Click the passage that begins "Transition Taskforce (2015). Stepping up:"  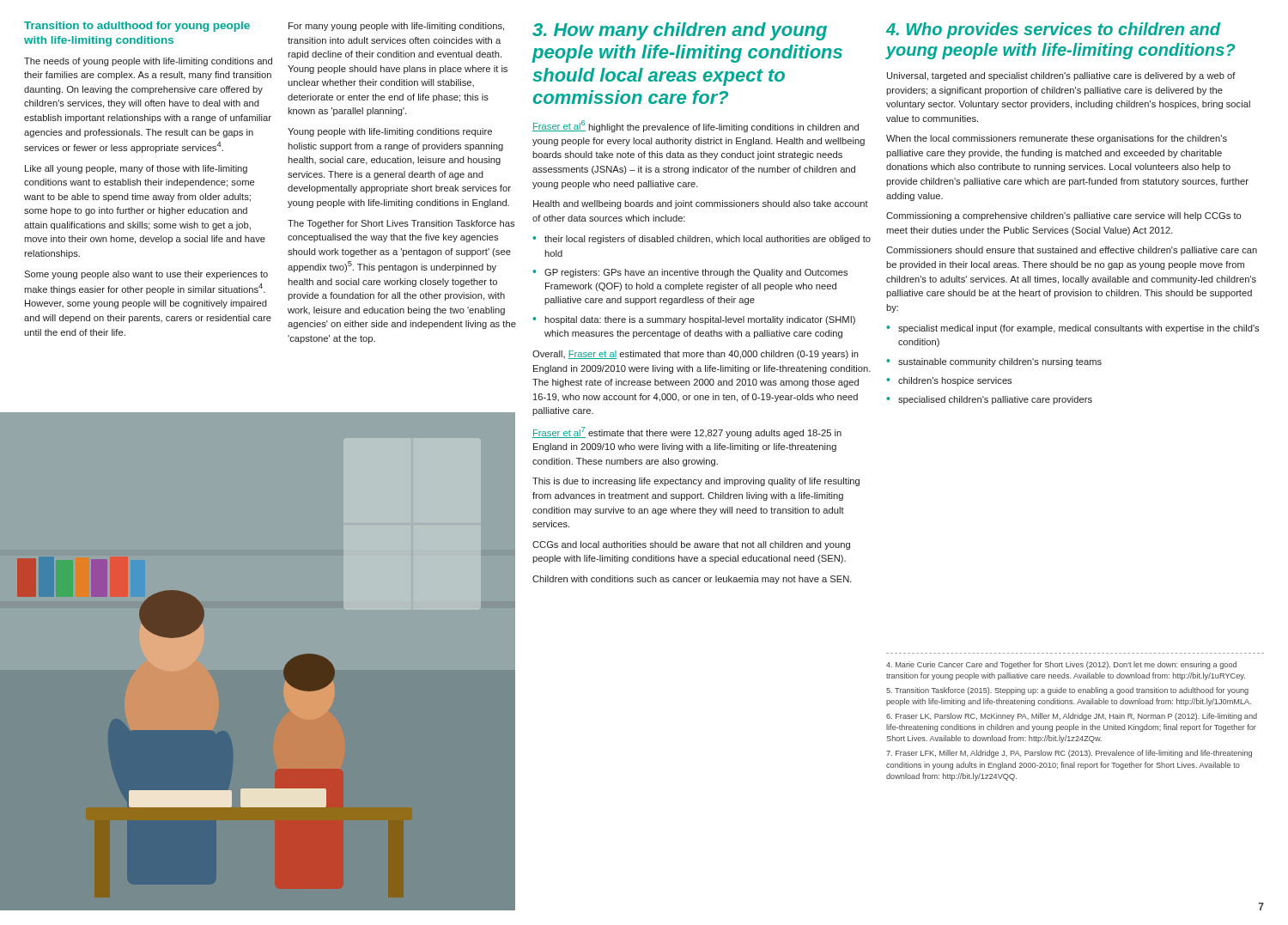(x=1069, y=696)
